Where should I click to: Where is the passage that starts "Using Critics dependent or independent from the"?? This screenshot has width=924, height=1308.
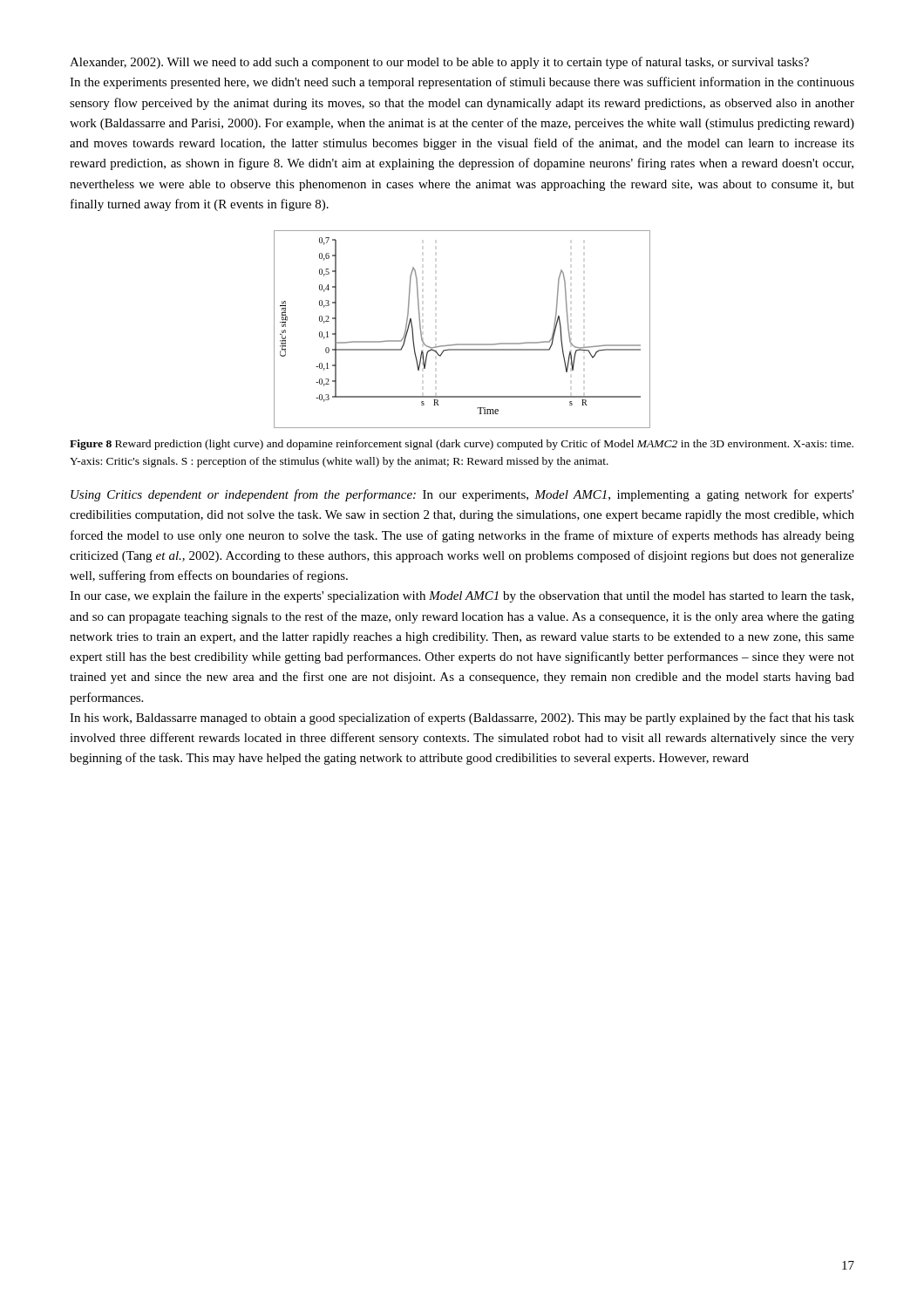462,627
